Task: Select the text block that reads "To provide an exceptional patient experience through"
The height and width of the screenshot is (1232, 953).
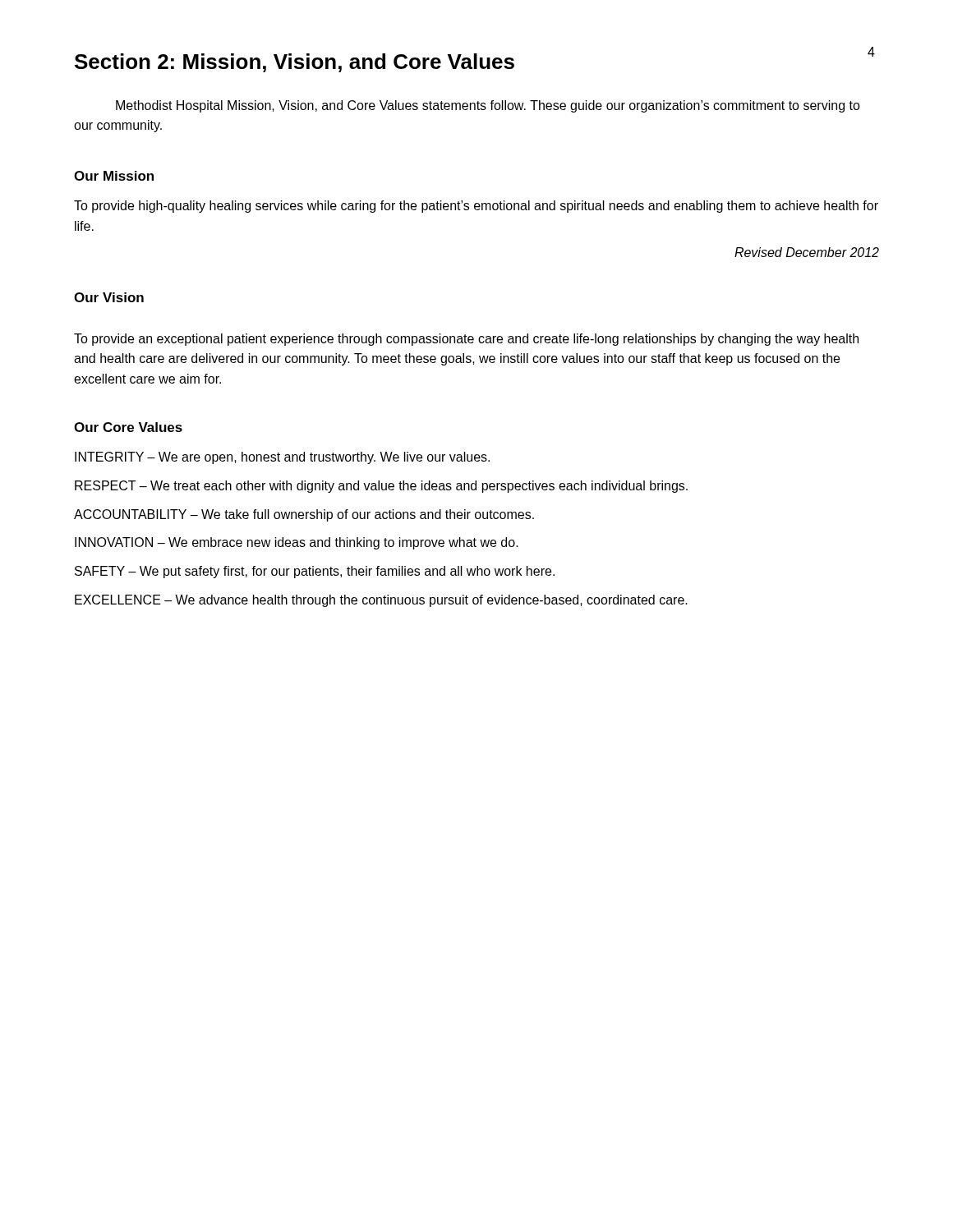Action: coord(467,359)
